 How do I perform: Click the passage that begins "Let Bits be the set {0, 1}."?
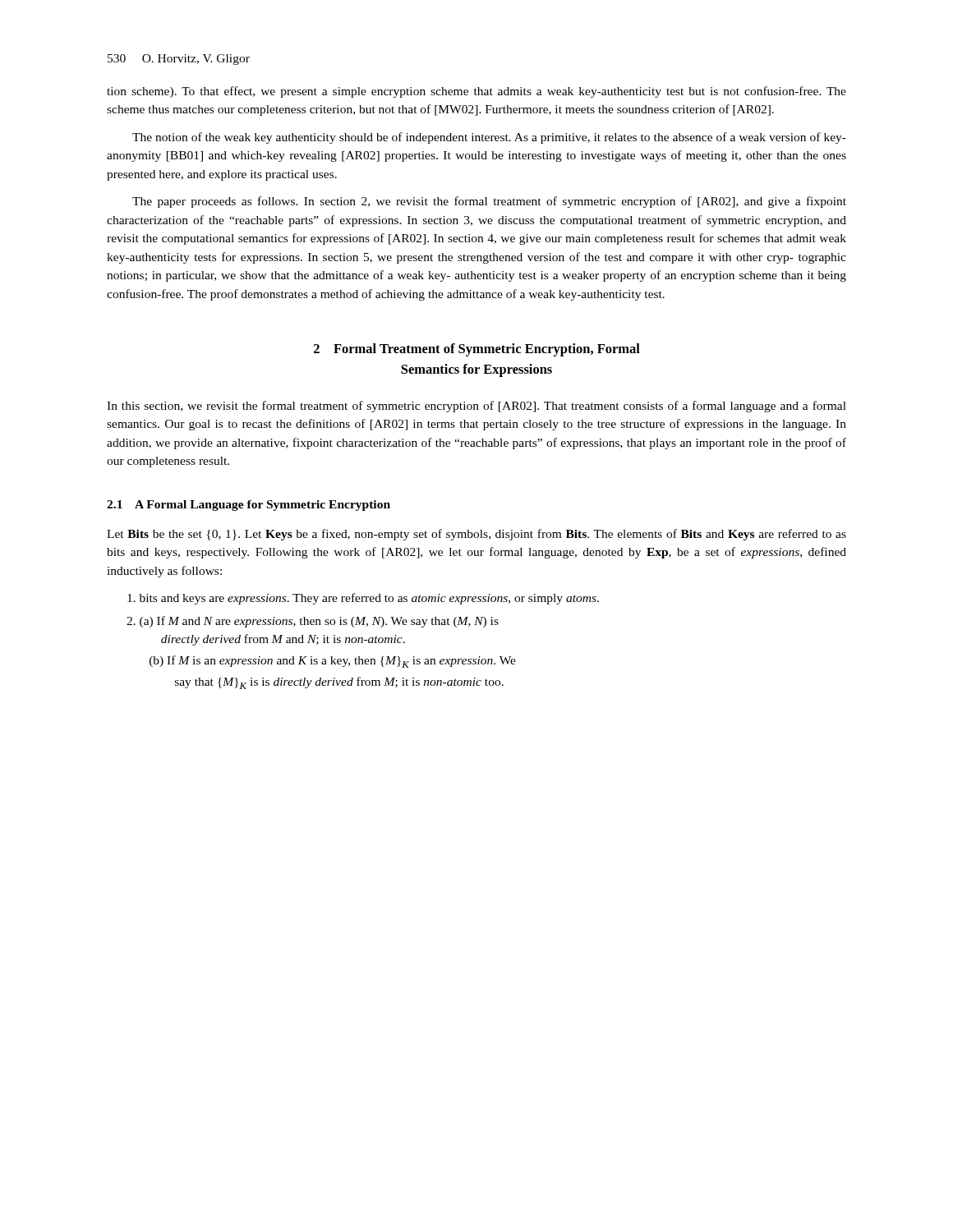tap(476, 552)
